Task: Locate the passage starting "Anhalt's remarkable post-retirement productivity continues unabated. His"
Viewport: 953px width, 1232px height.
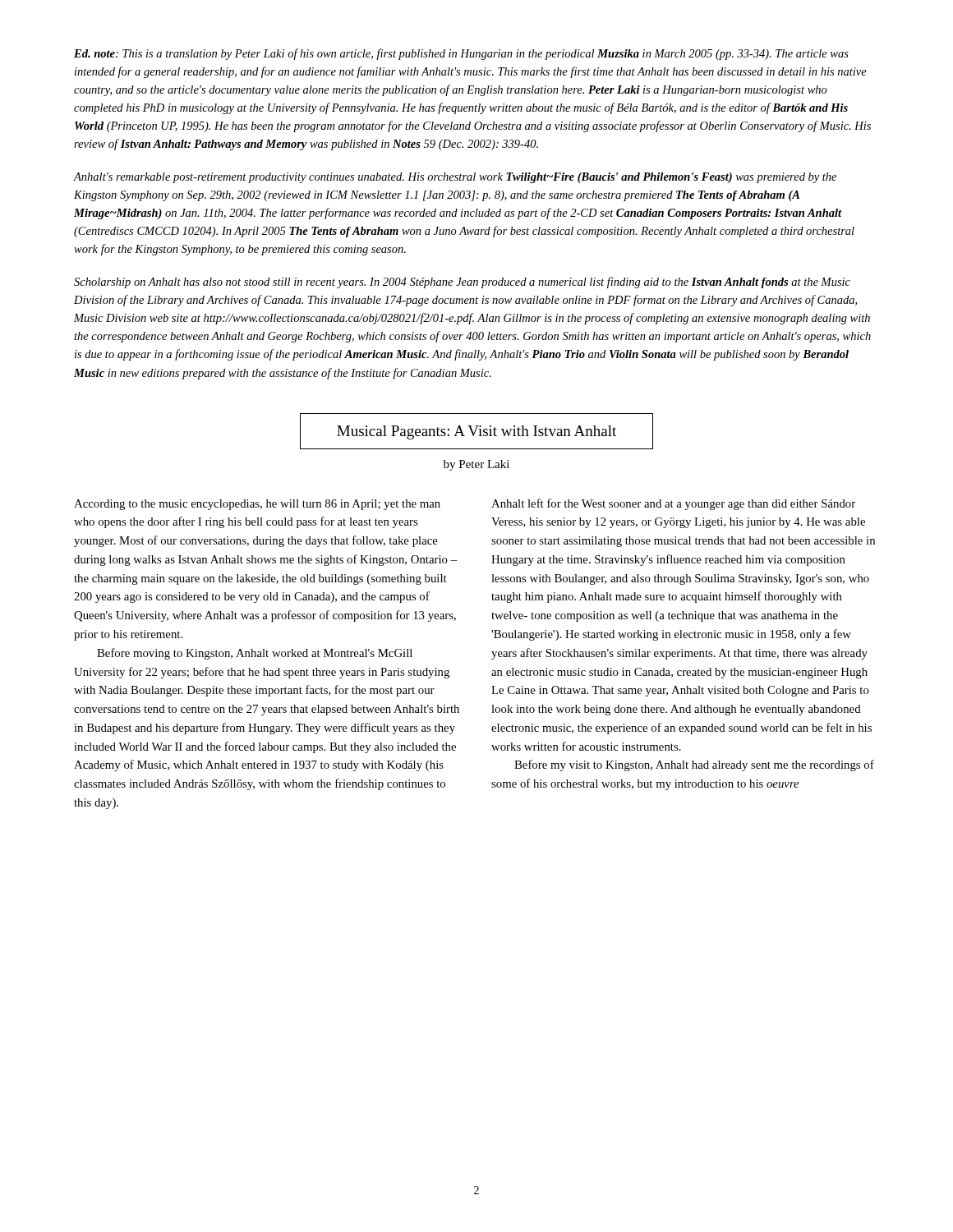Action: (464, 213)
